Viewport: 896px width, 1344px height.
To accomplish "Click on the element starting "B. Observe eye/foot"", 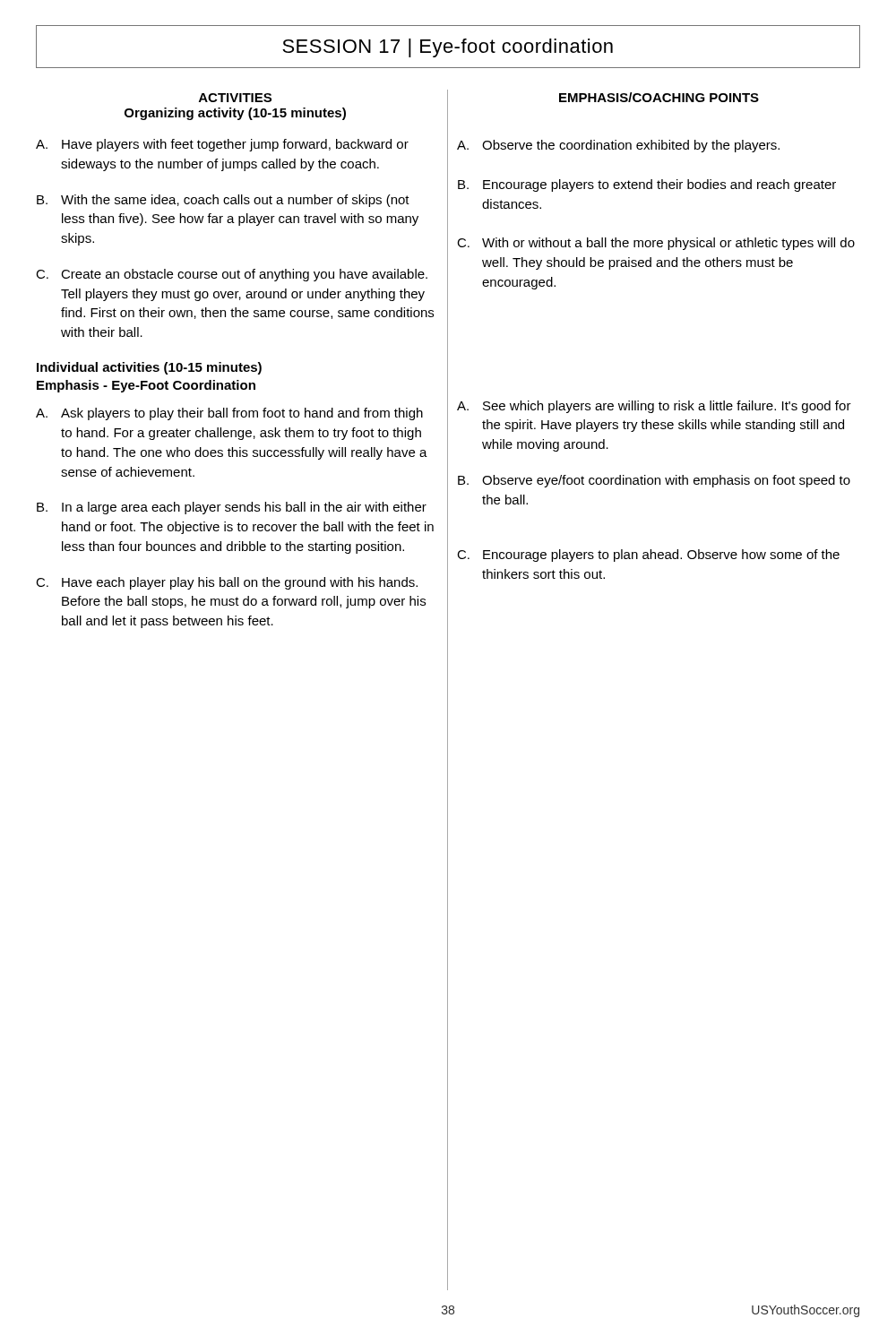I will point(659,490).
